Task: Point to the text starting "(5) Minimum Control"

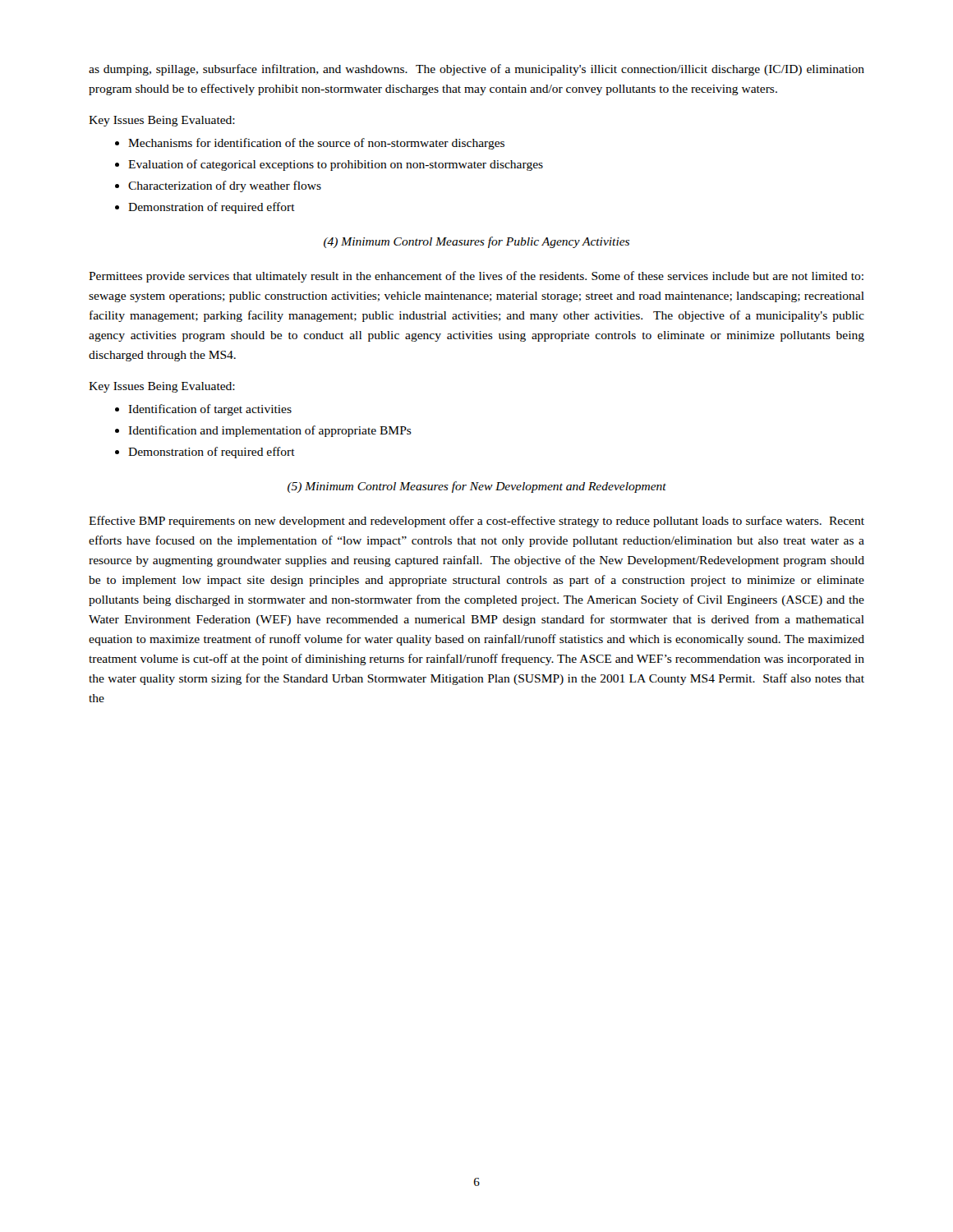Action: click(476, 486)
